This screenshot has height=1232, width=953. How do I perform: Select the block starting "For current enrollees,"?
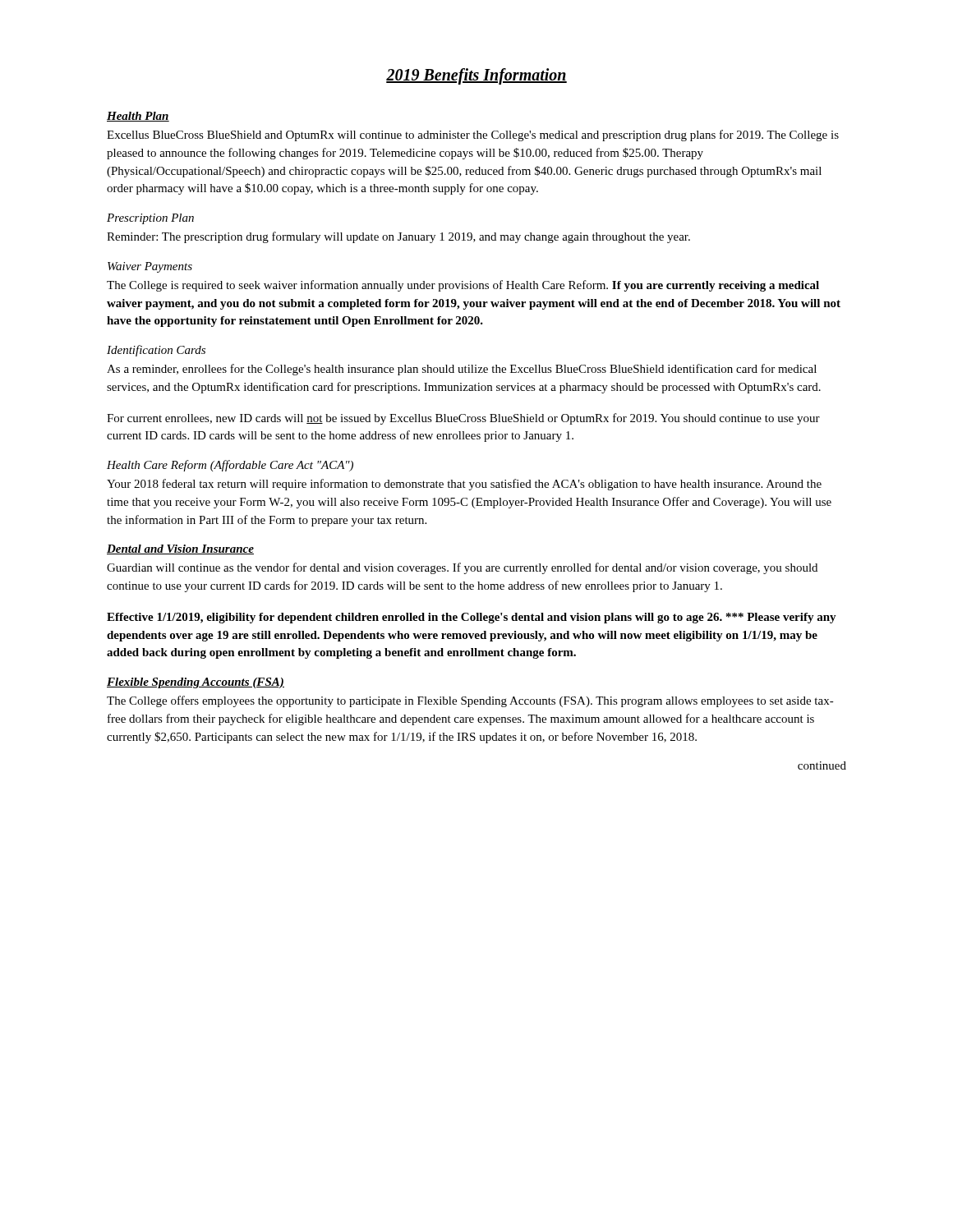coord(476,427)
